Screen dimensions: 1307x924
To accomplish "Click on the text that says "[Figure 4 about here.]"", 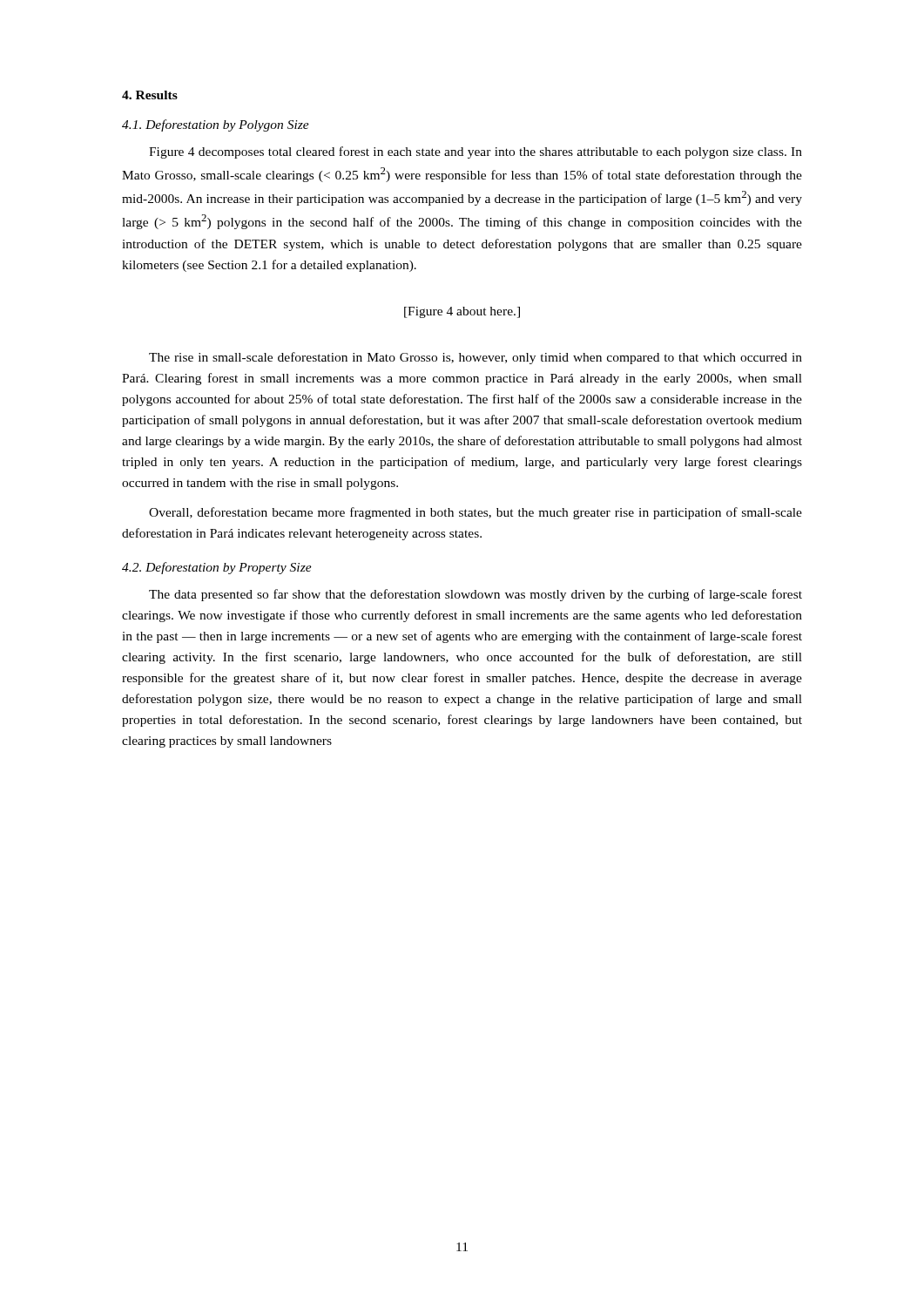I will click(462, 310).
